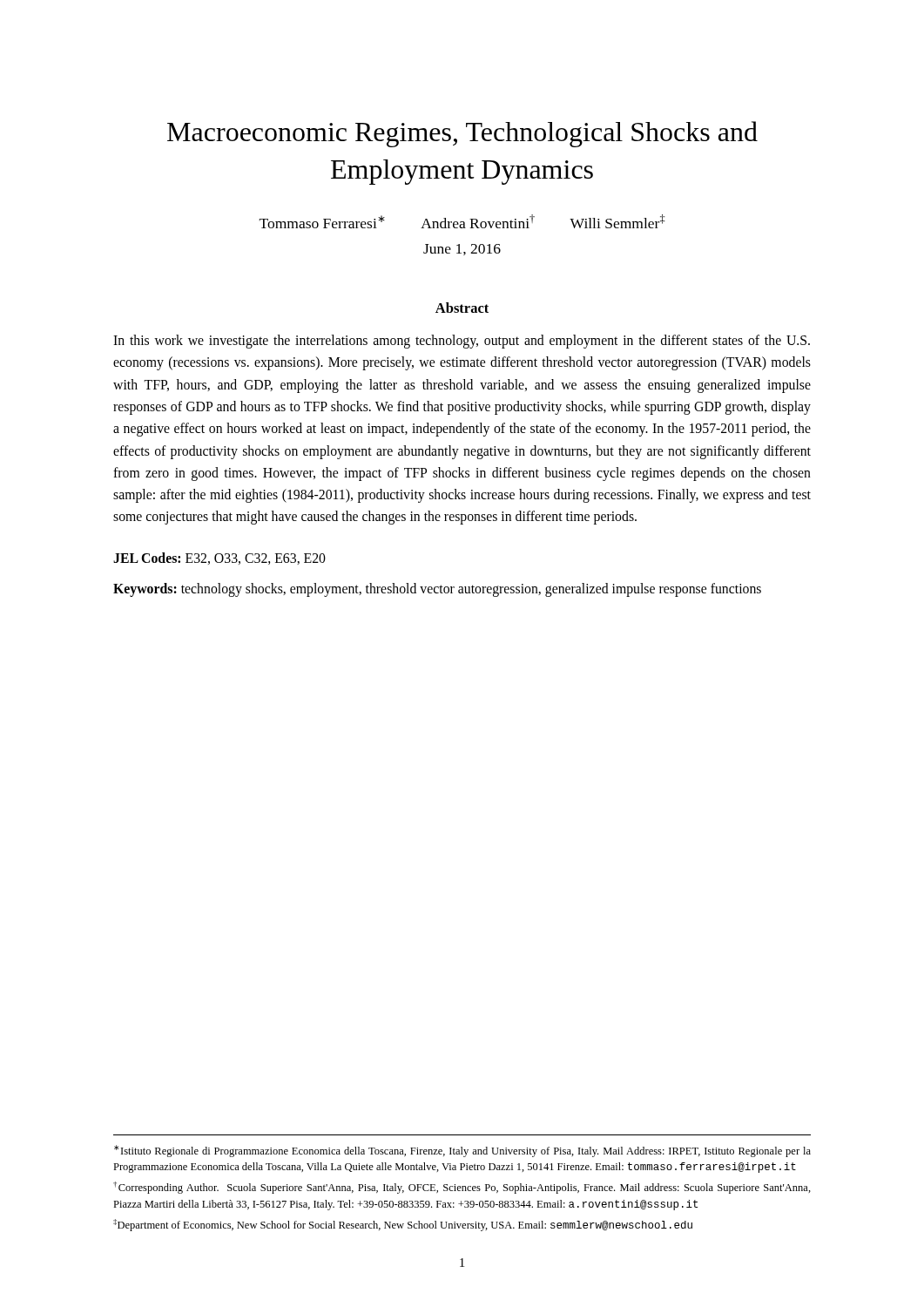The height and width of the screenshot is (1307, 924).
Task: Select the element starting "‡Department of Economics, New School for Social"
Action: [x=403, y=1224]
